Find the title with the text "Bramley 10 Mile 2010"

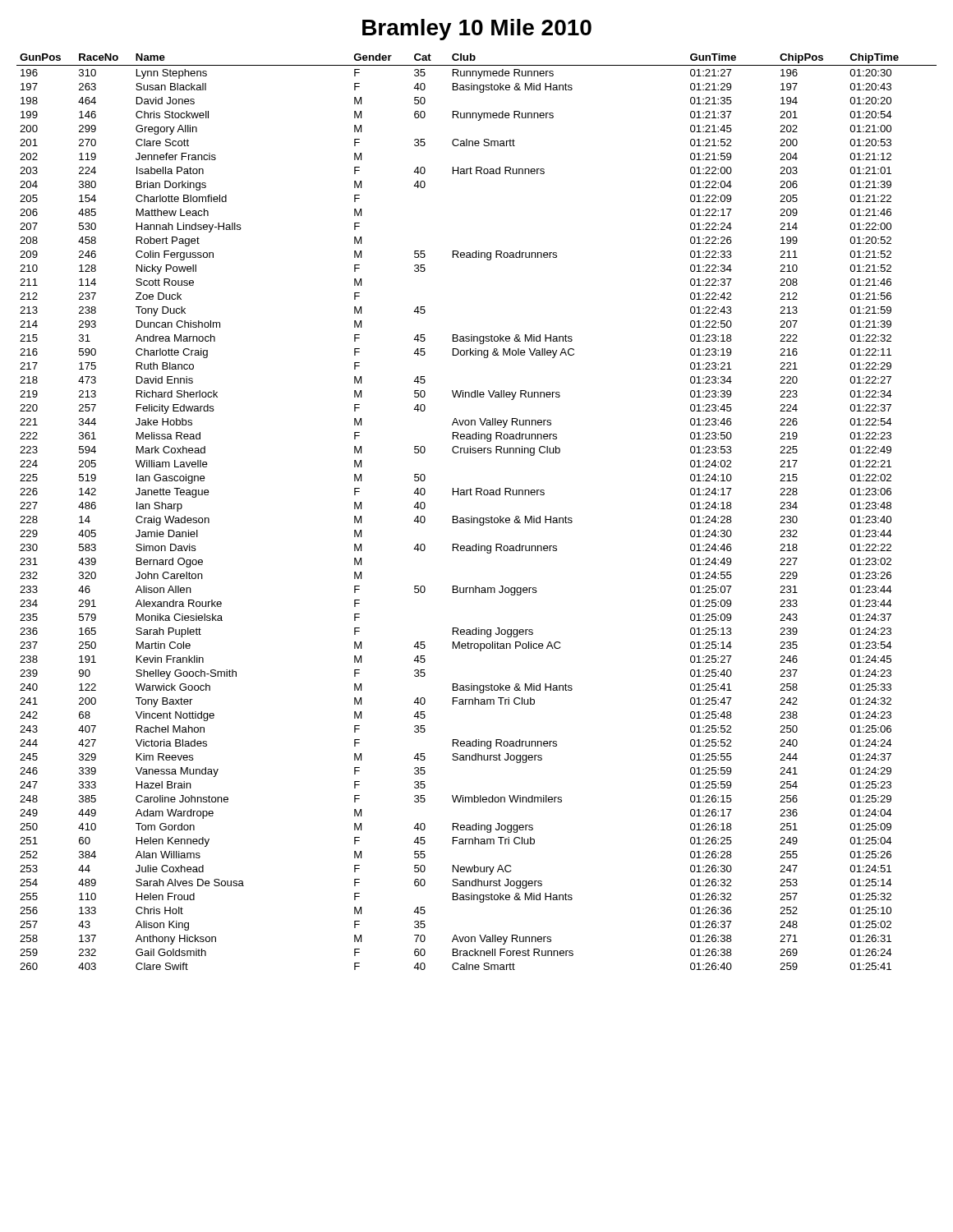point(476,28)
